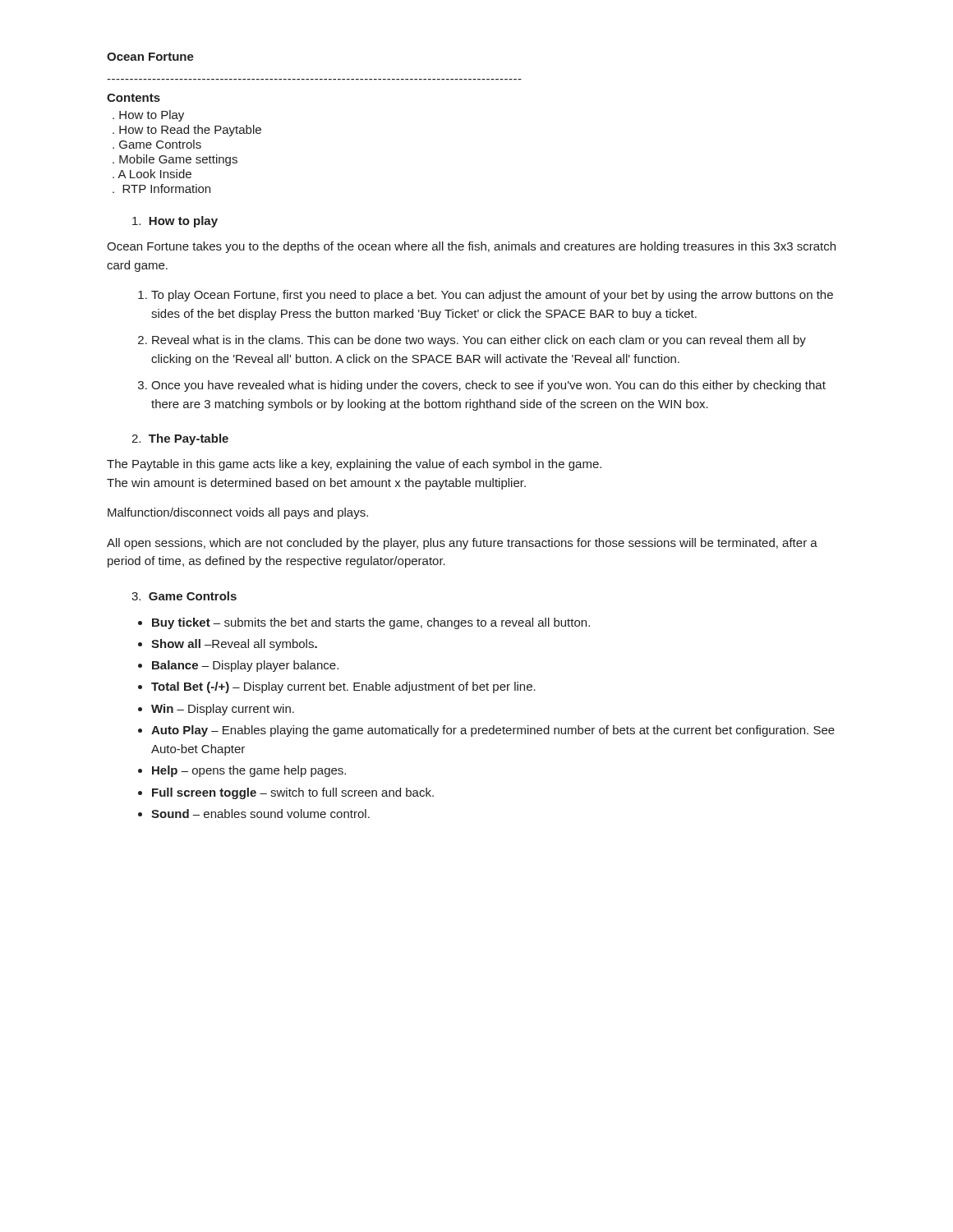Click the passage that begins "All open sessions, which are"

[x=462, y=551]
